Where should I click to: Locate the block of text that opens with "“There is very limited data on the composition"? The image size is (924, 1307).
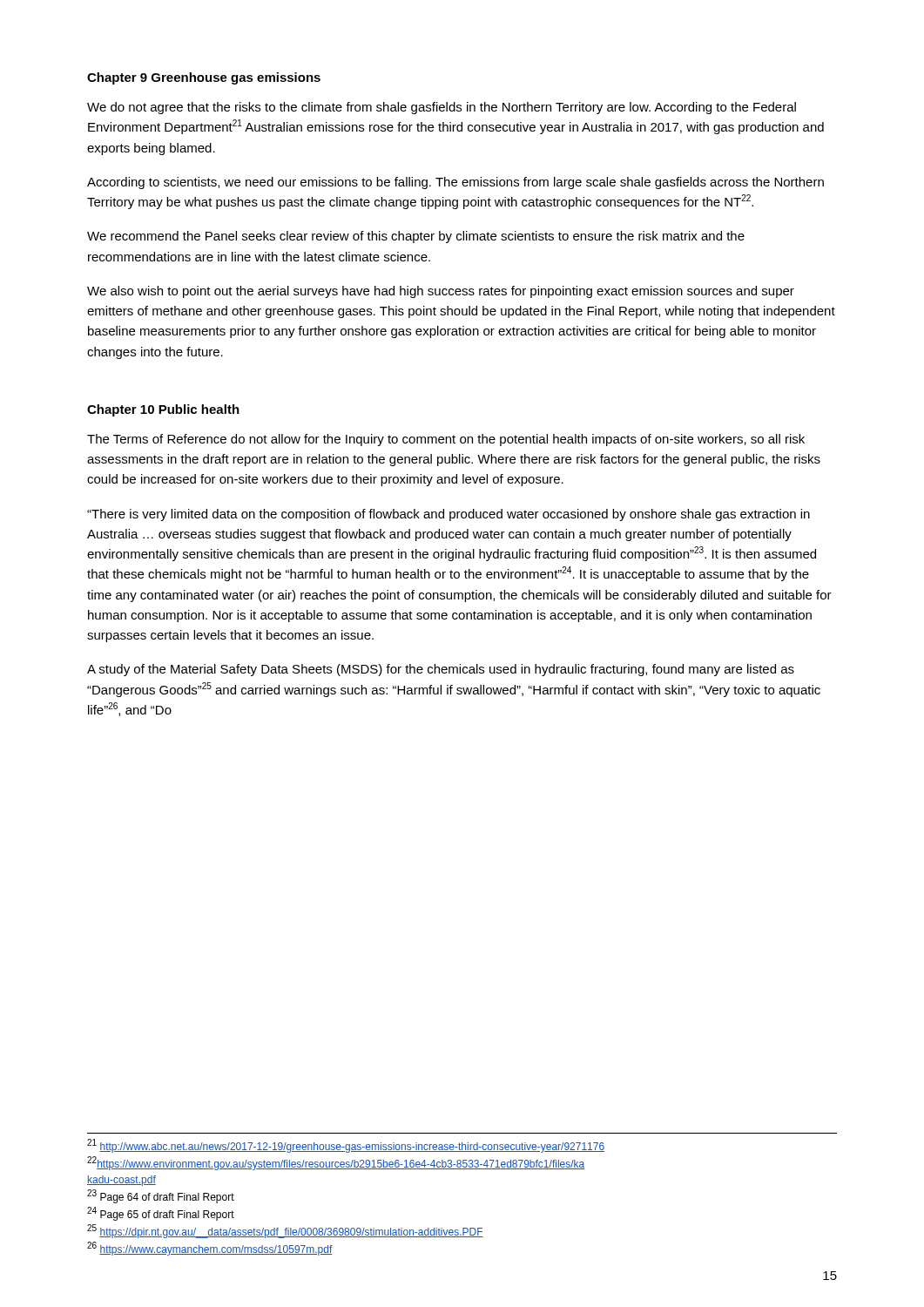point(459,574)
